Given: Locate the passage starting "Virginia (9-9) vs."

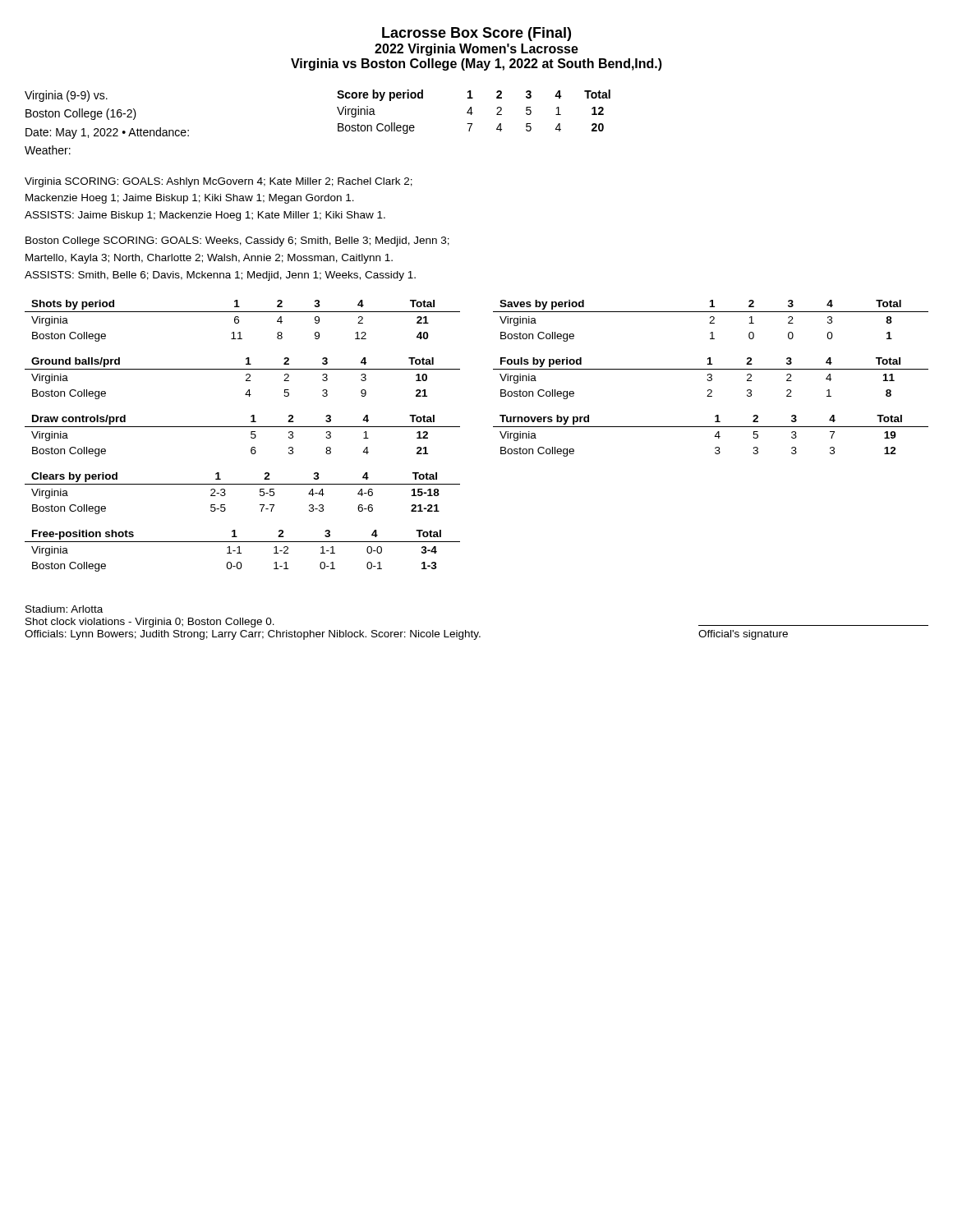Looking at the screenshot, I should point(107,123).
